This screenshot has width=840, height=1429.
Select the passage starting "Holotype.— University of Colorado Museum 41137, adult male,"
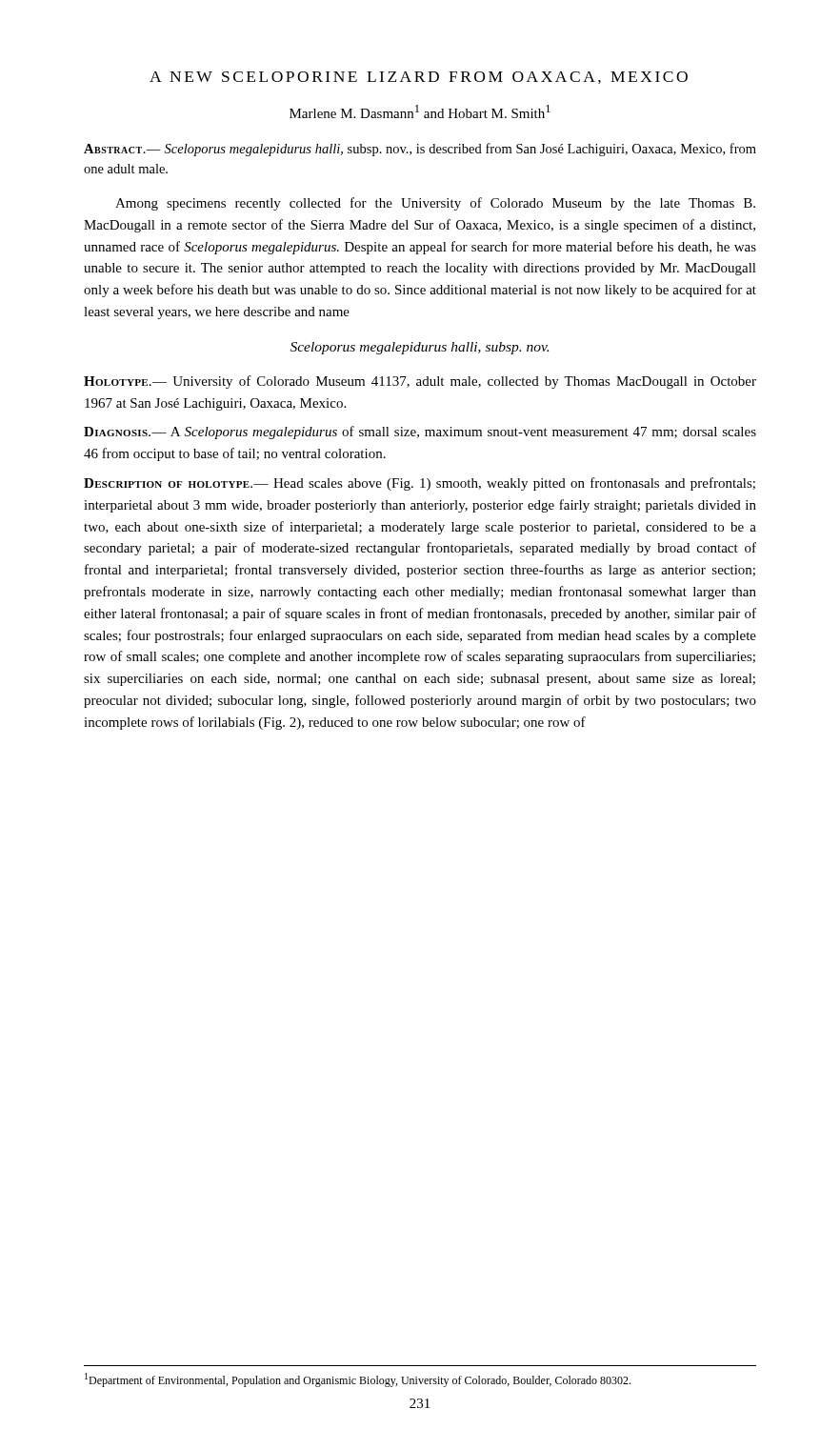[x=420, y=392]
